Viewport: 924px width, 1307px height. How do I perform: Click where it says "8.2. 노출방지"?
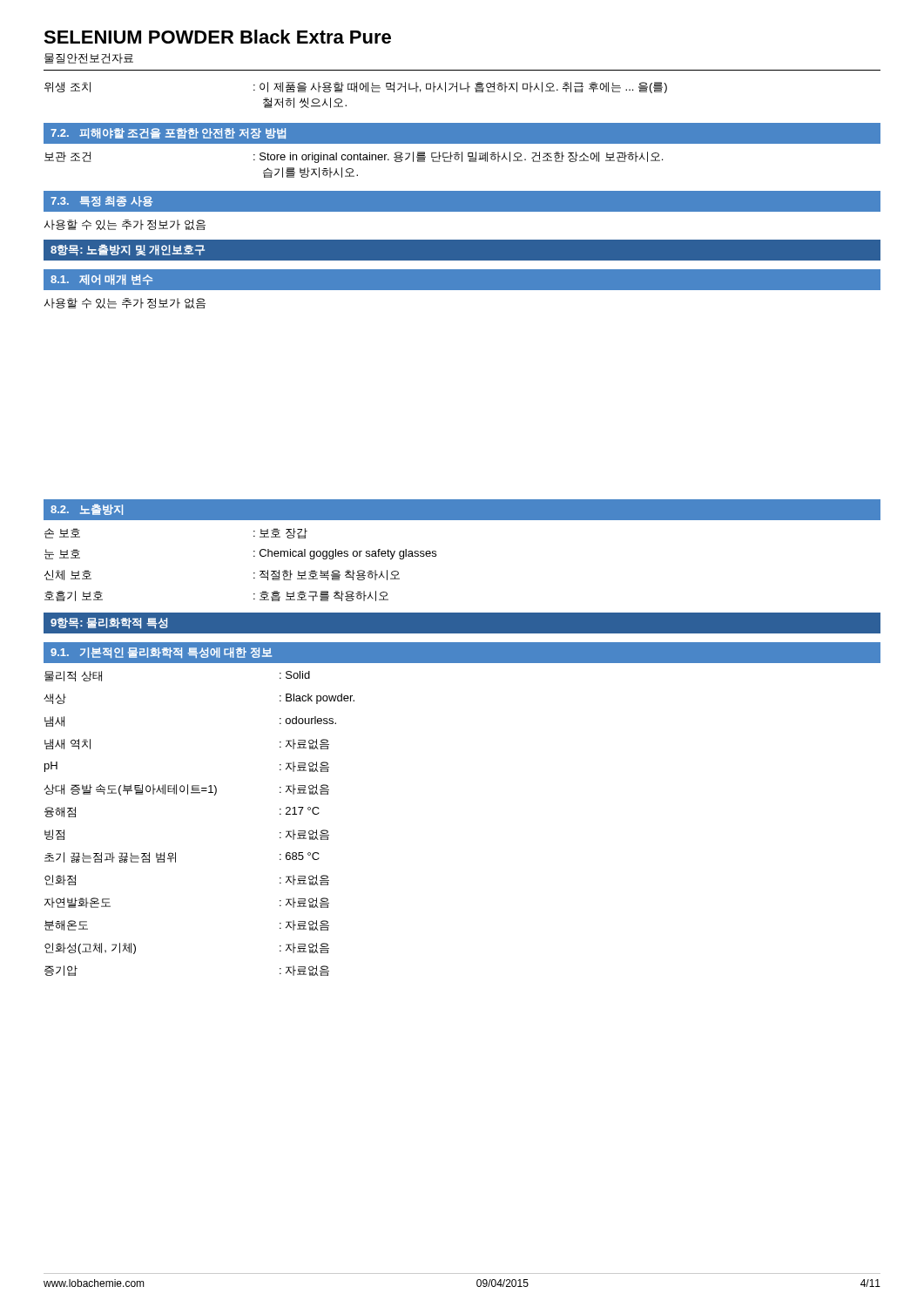[87, 509]
